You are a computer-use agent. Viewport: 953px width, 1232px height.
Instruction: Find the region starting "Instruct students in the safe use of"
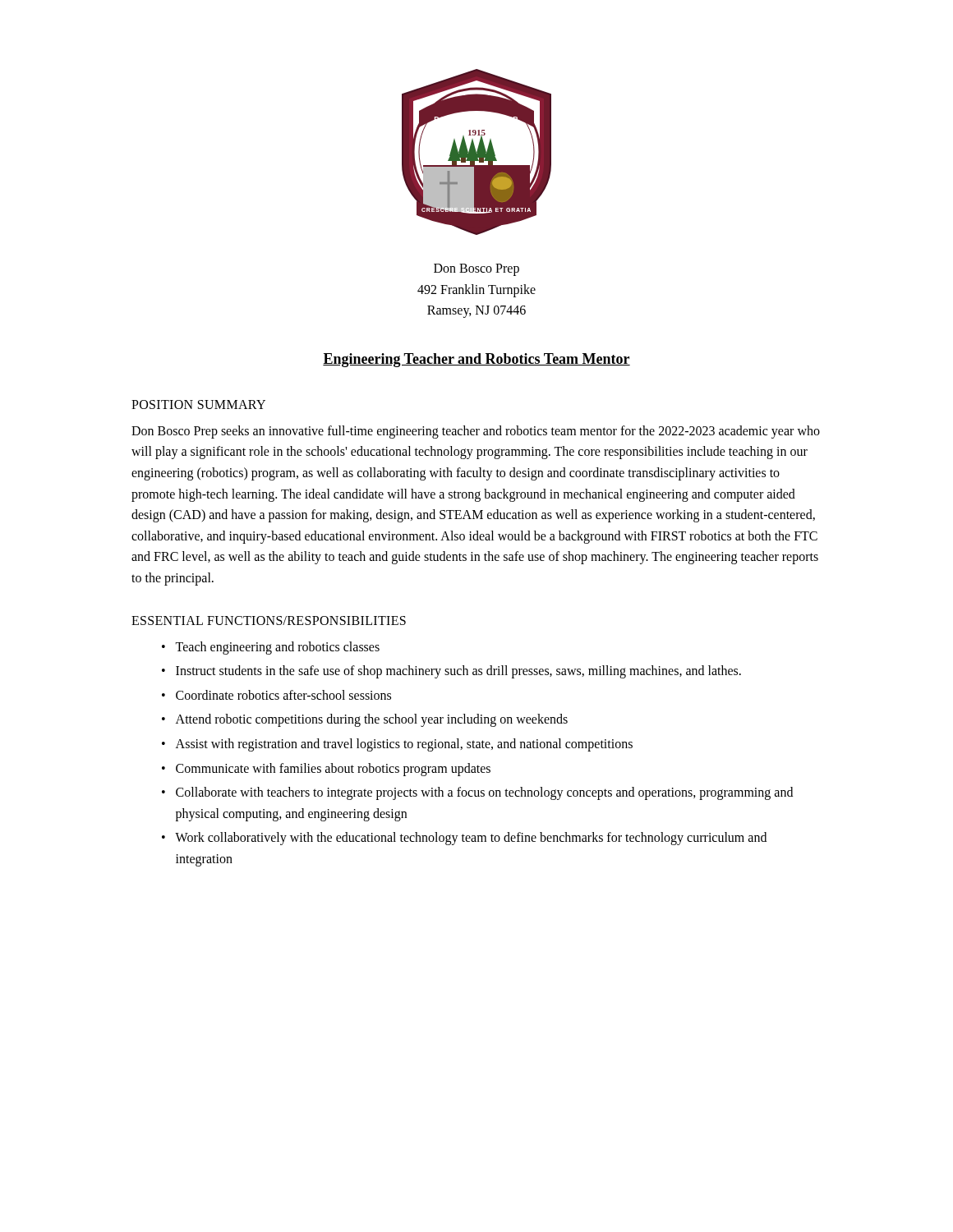point(459,671)
